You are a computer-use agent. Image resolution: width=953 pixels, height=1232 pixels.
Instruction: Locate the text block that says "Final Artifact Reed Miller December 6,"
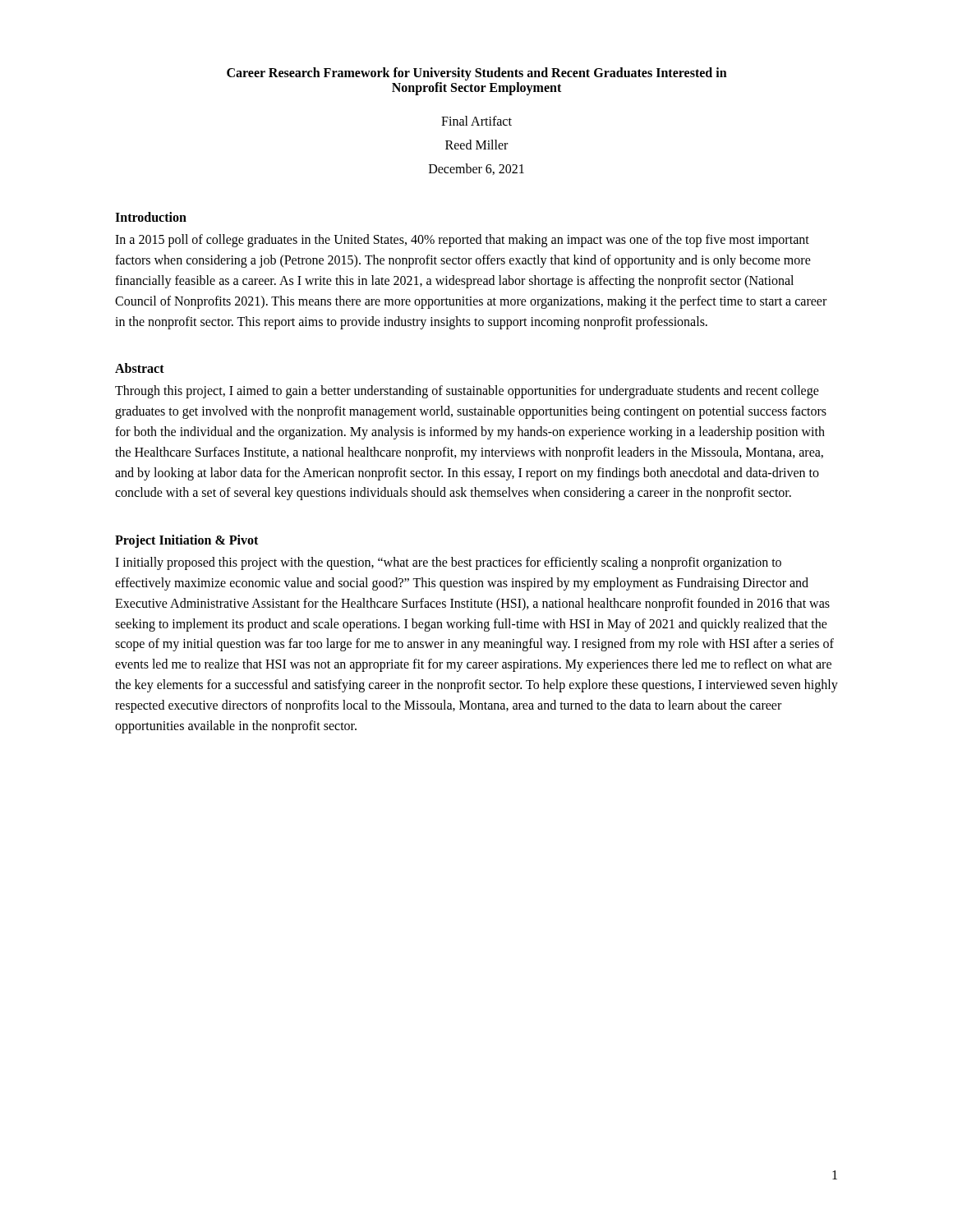click(476, 145)
